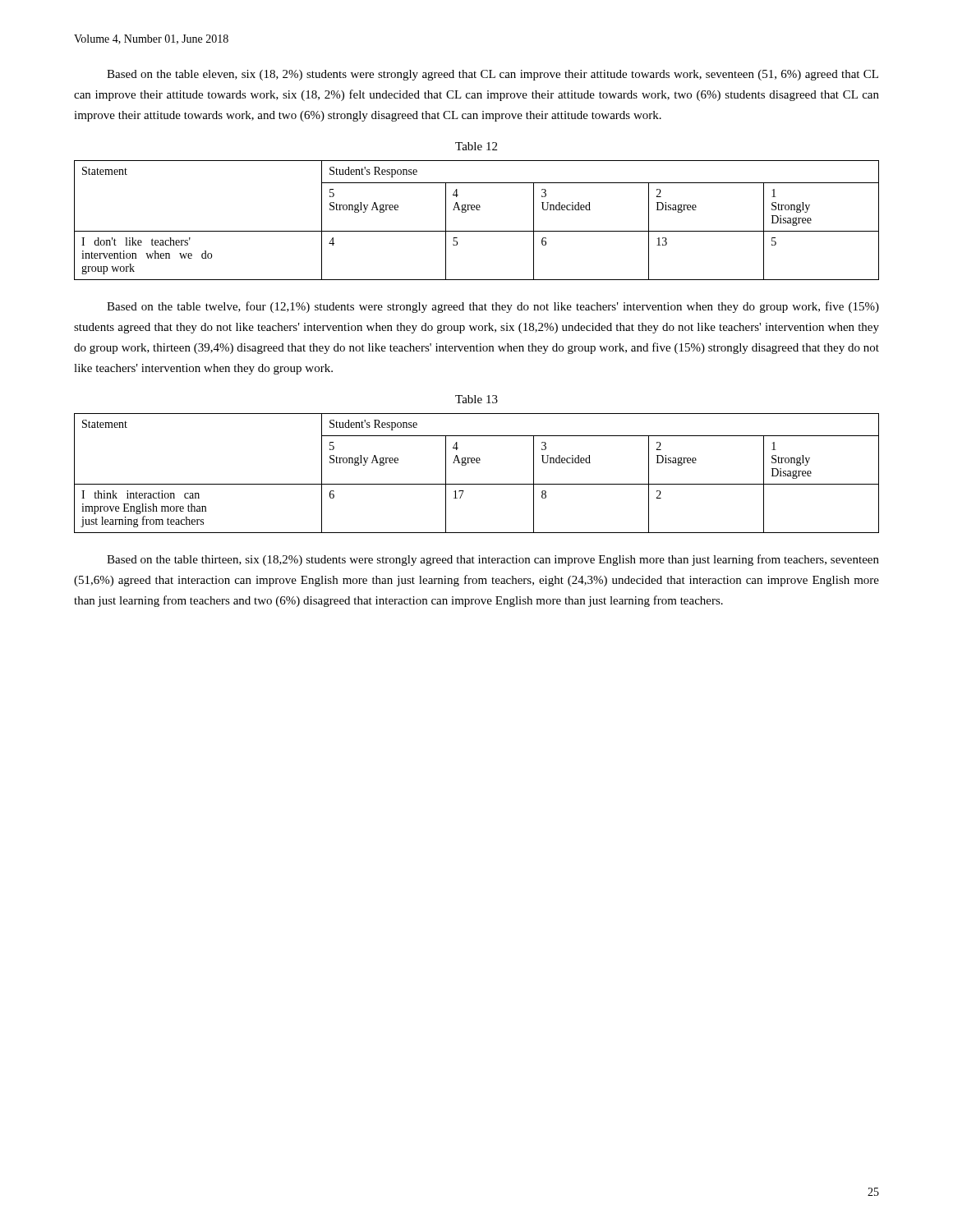Point to the block beginning "Based on the table thirteen,"
953x1232 pixels.
tap(476, 580)
